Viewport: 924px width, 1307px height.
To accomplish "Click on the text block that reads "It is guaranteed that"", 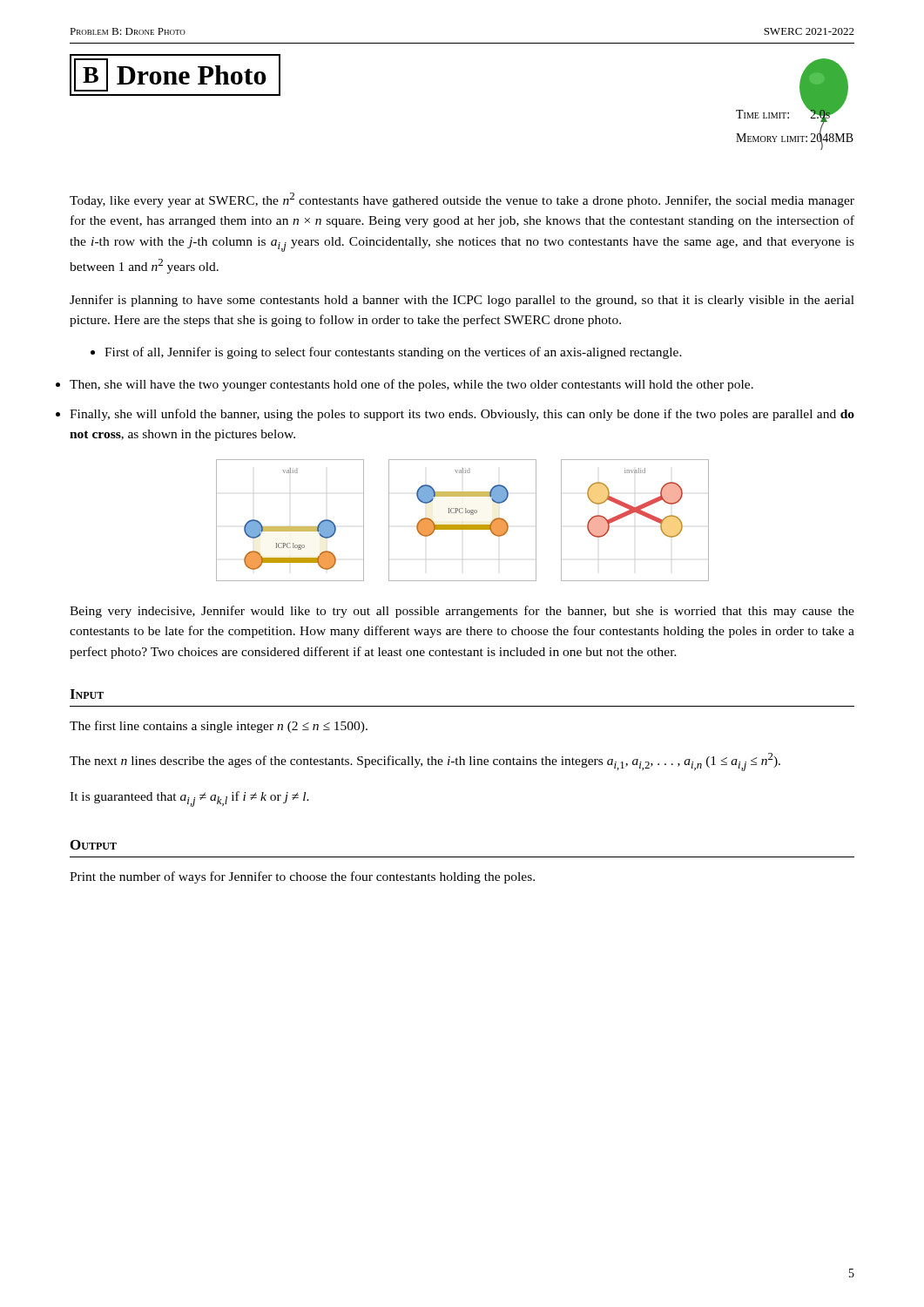I will (189, 799).
